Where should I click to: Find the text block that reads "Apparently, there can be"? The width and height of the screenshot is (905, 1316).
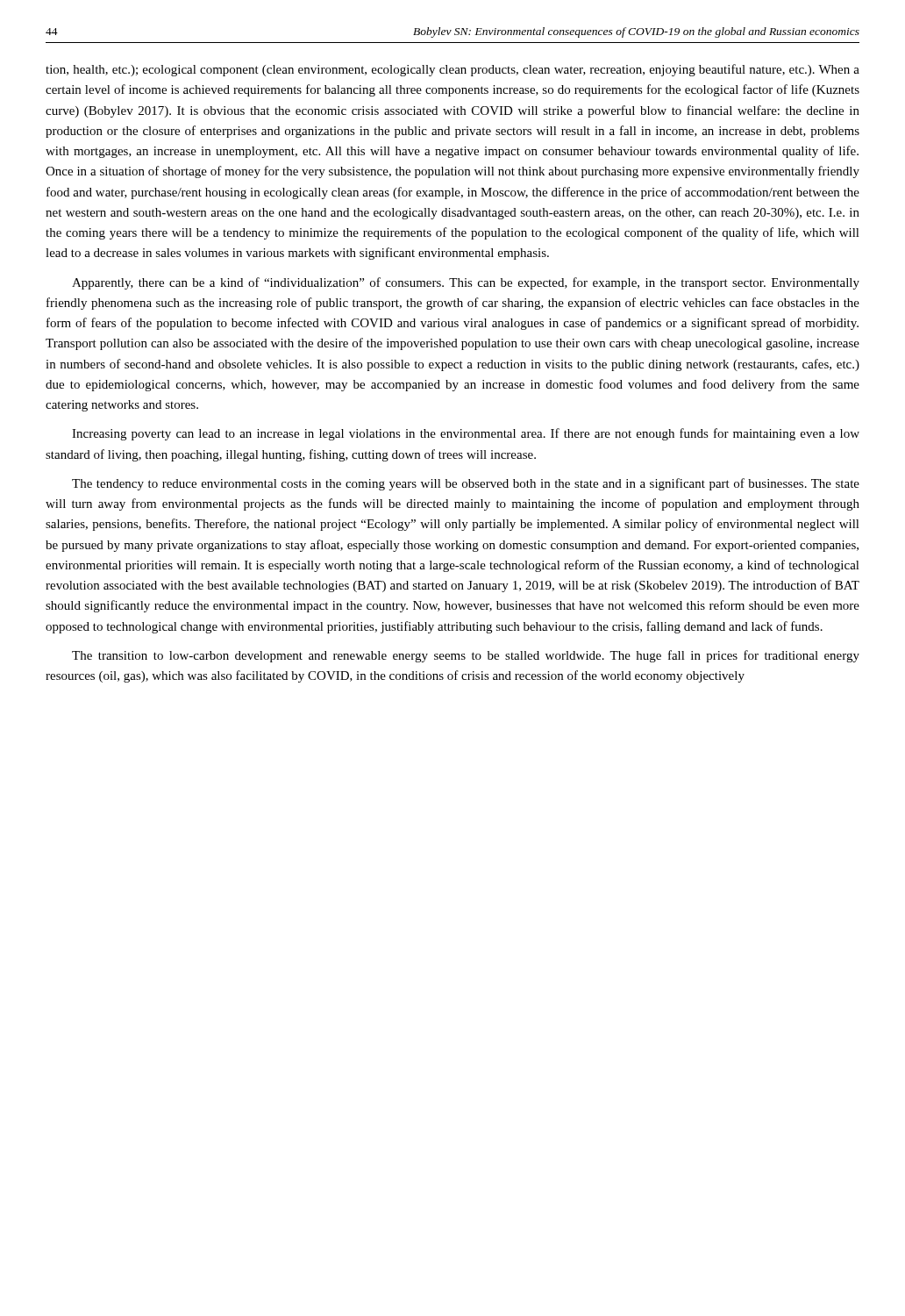tap(452, 343)
